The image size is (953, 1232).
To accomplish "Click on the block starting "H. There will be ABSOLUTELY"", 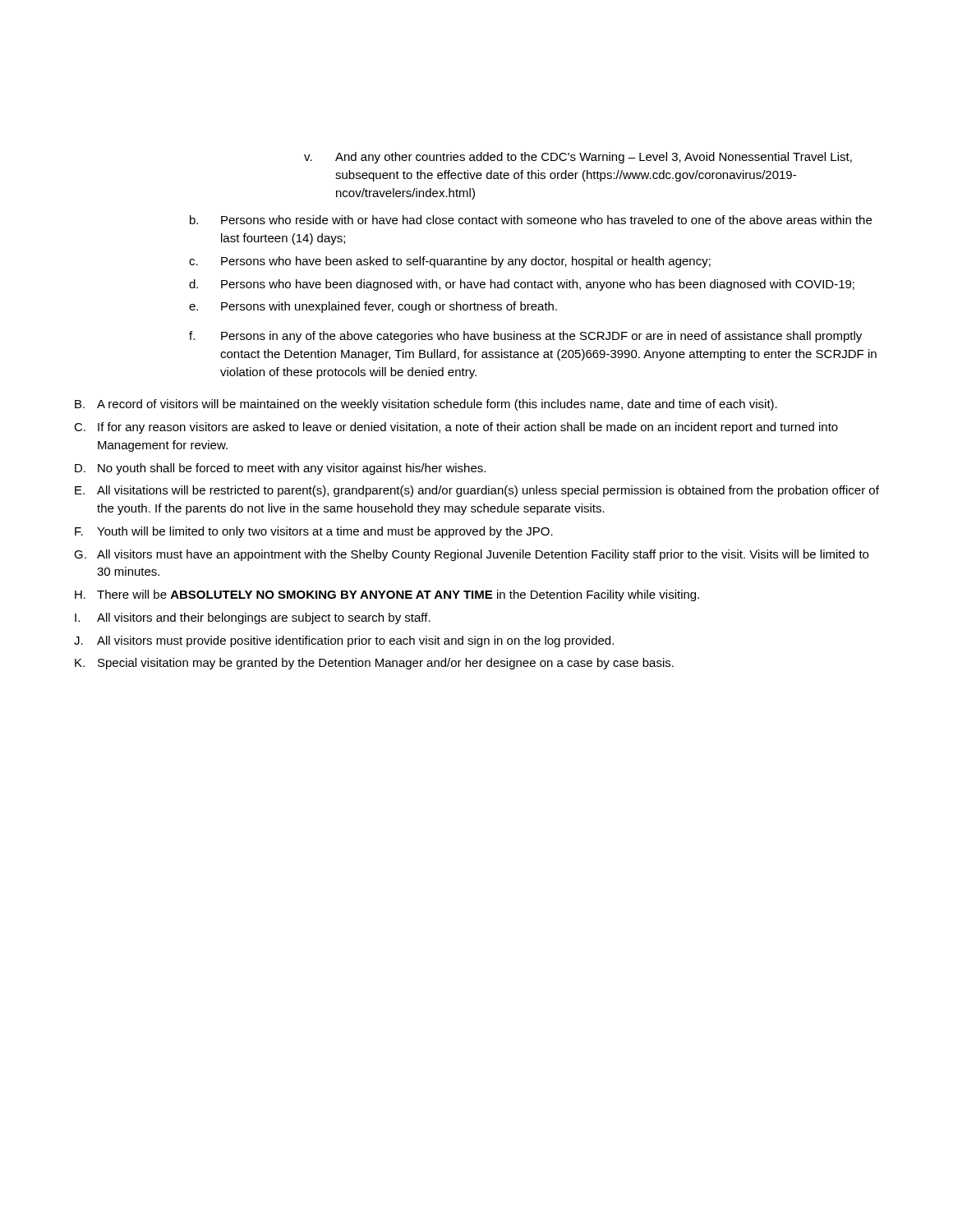I will 476,595.
